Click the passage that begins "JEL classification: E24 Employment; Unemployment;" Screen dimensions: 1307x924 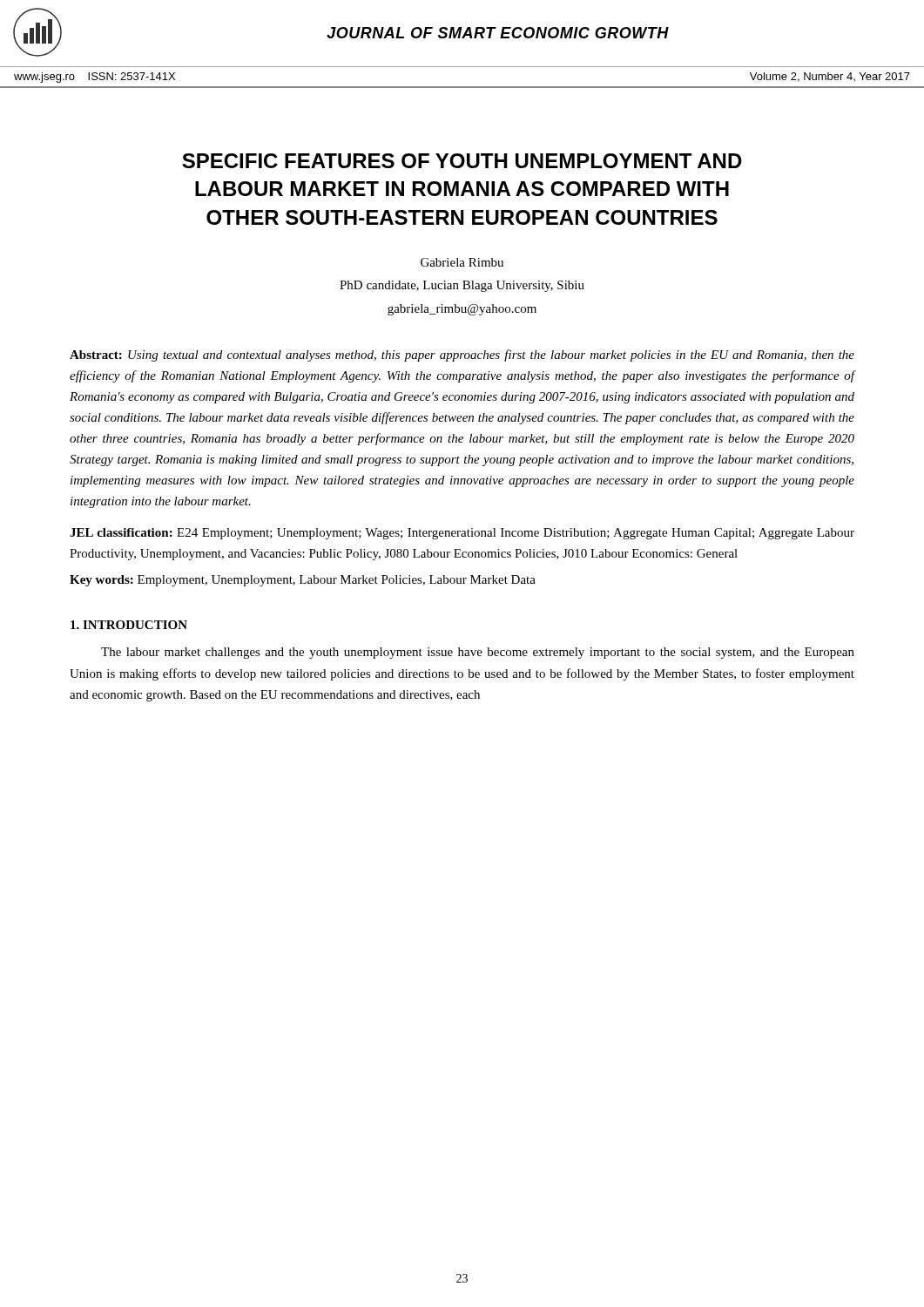[462, 543]
